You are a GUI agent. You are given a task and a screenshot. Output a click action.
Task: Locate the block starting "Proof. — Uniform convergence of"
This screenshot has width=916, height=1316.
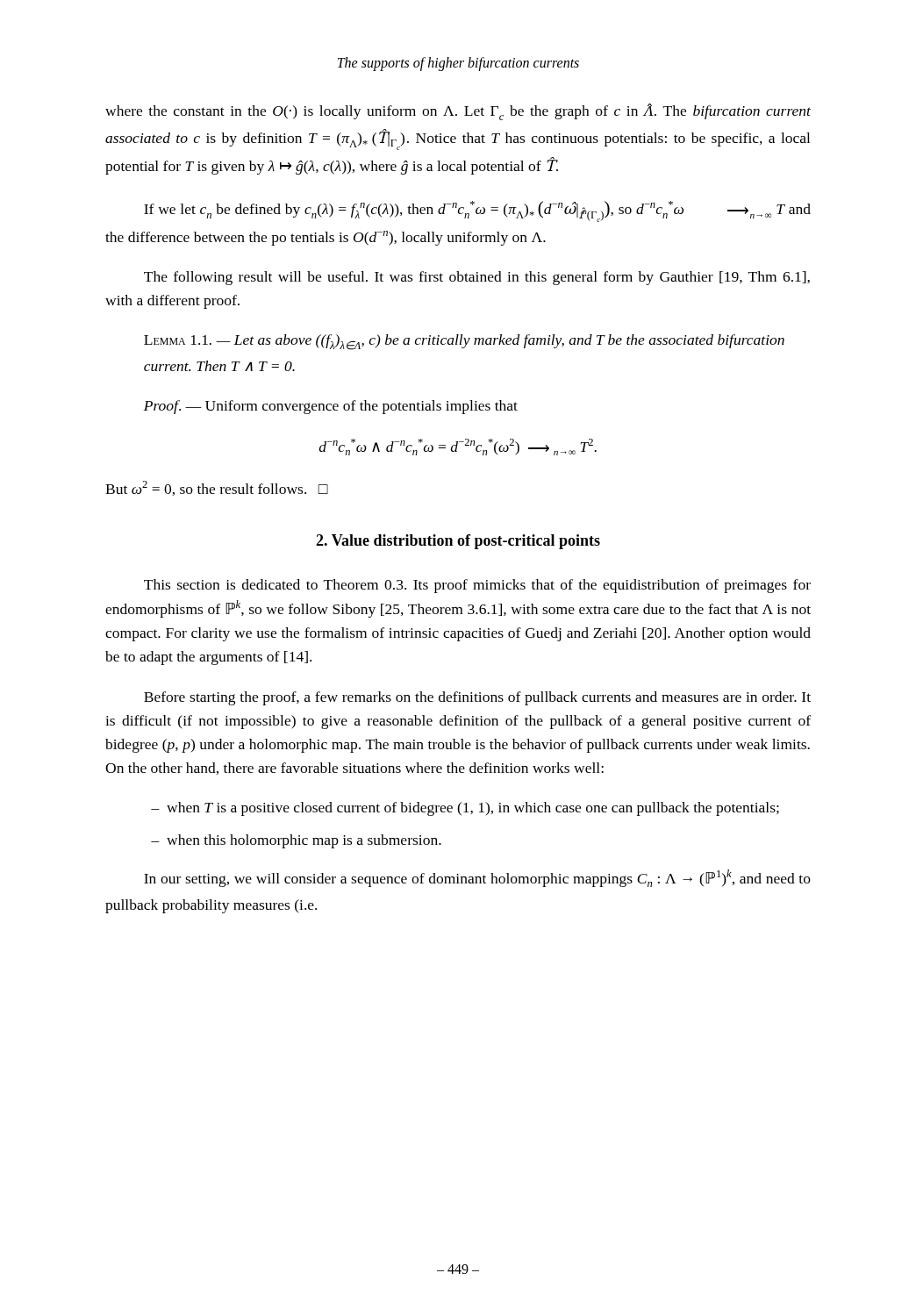pyautogui.click(x=331, y=406)
